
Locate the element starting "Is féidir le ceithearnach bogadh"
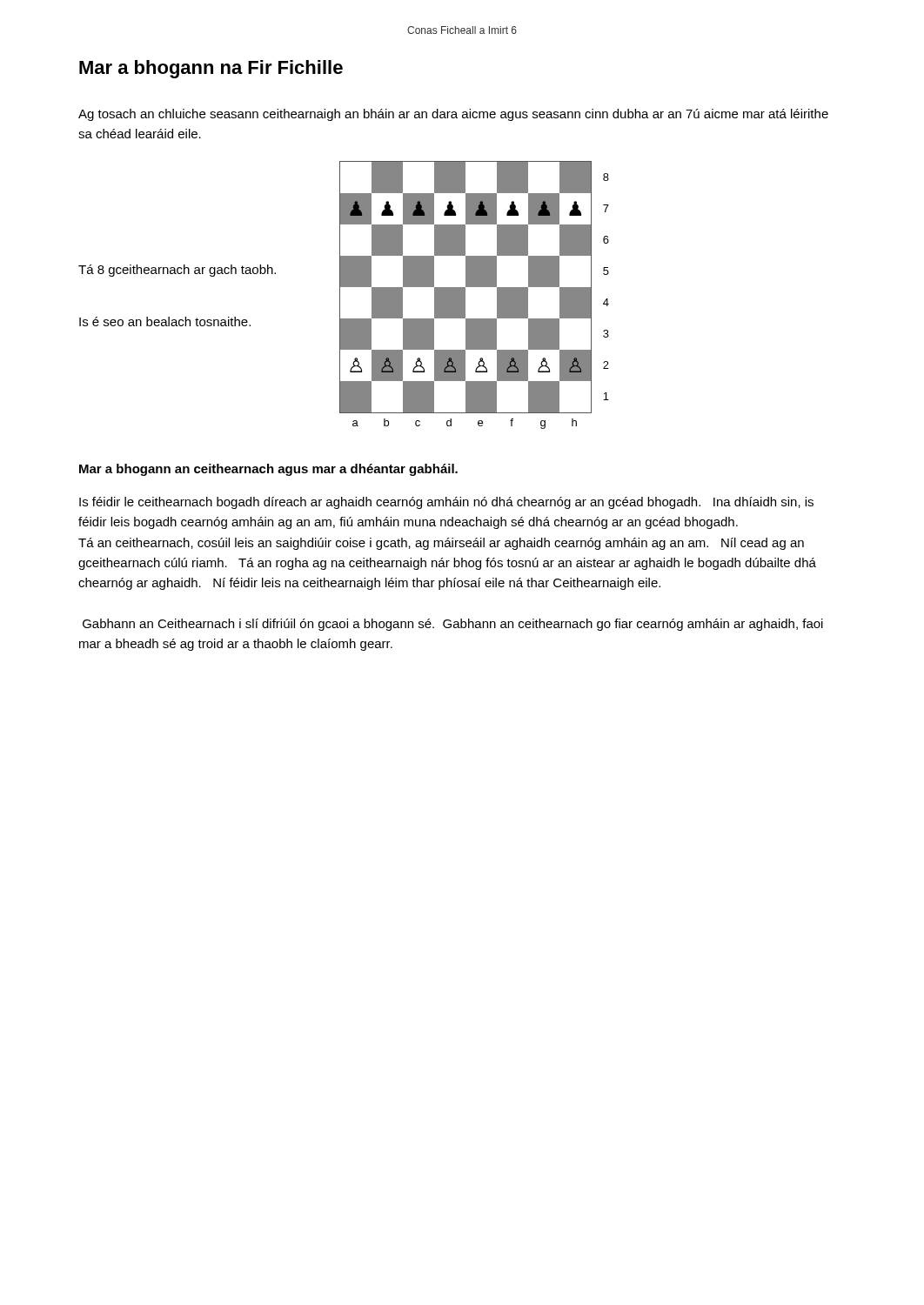(451, 572)
